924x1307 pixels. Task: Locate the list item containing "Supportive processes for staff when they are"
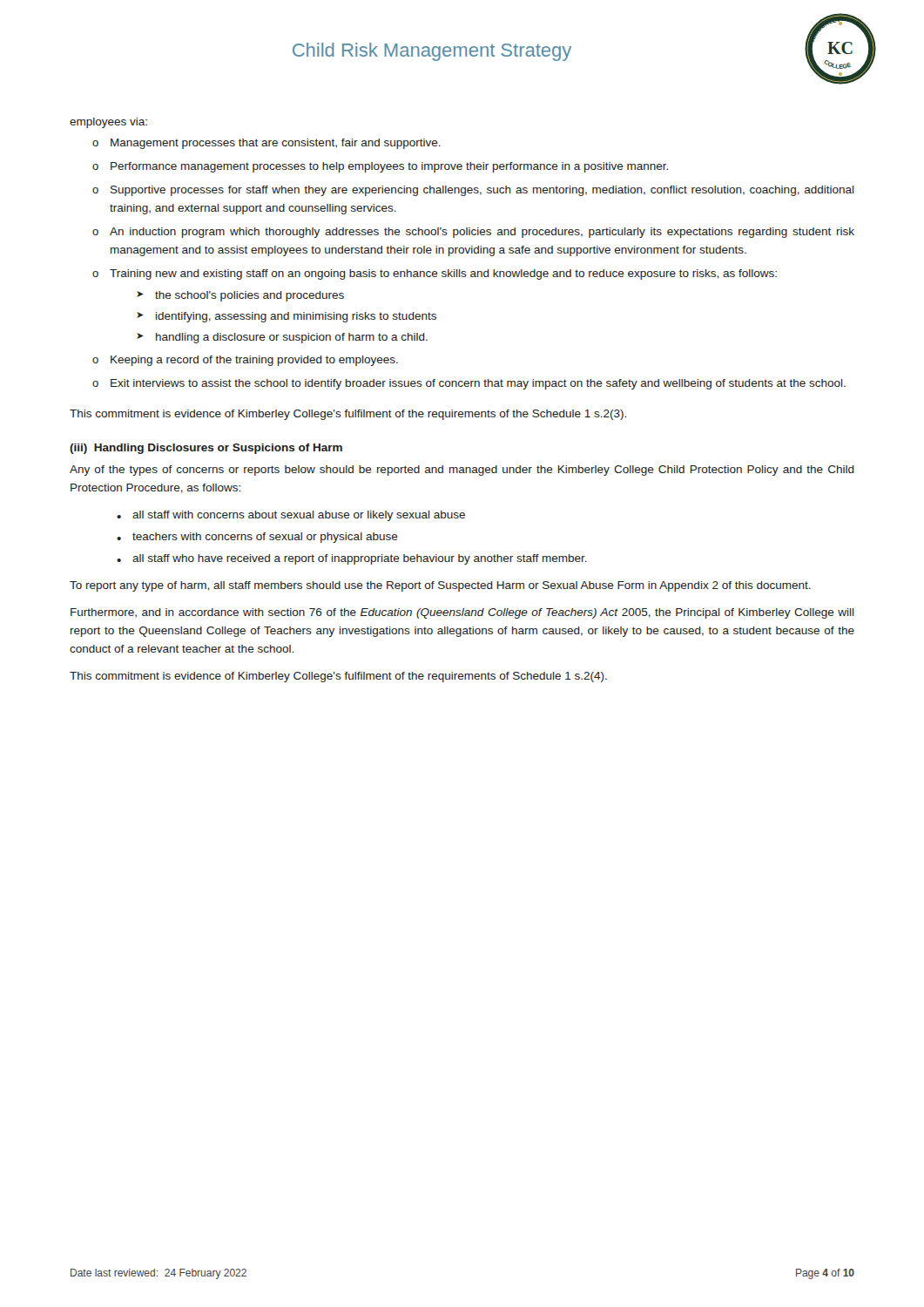[x=482, y=199]
